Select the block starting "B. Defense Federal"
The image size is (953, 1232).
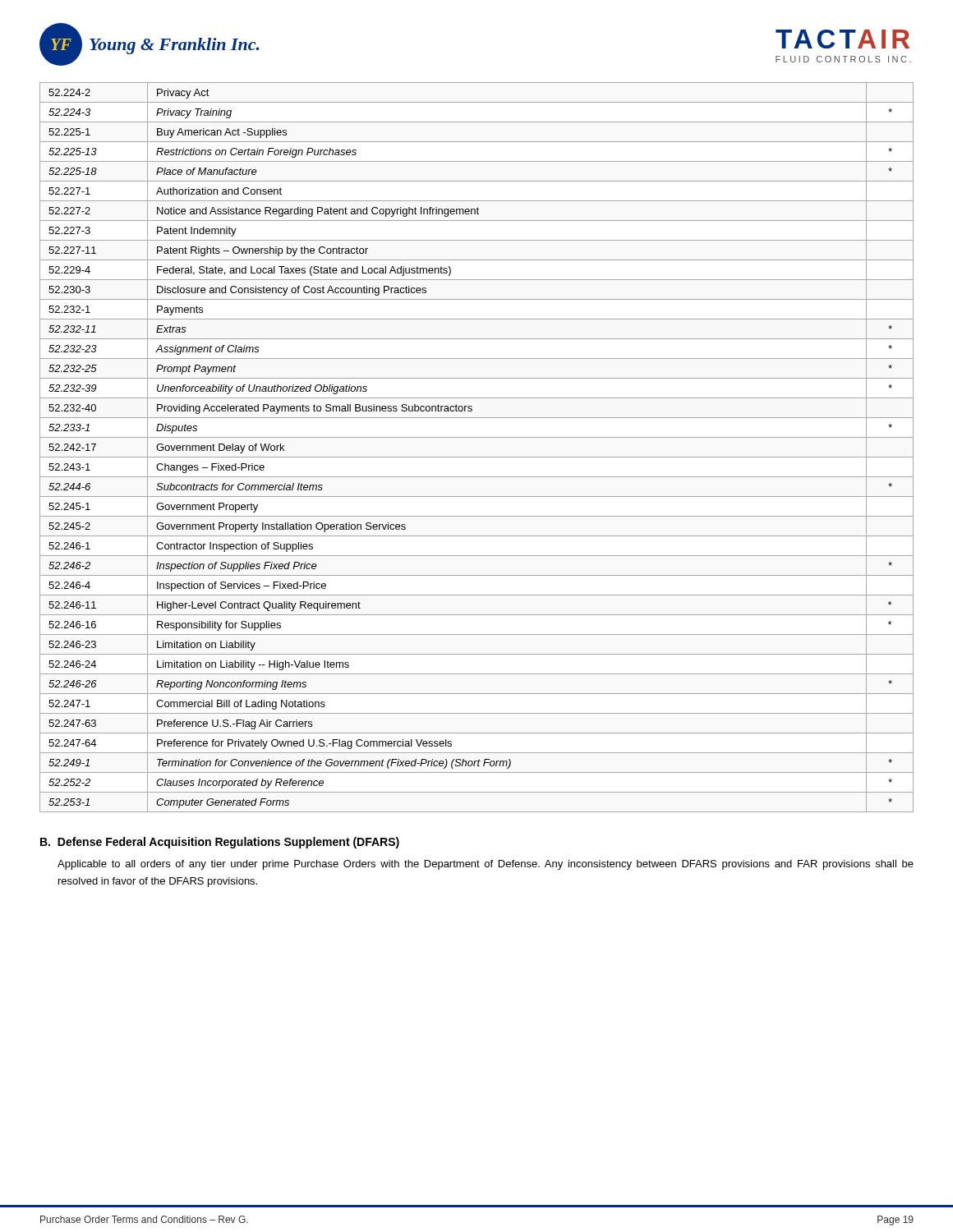[219, 842]
